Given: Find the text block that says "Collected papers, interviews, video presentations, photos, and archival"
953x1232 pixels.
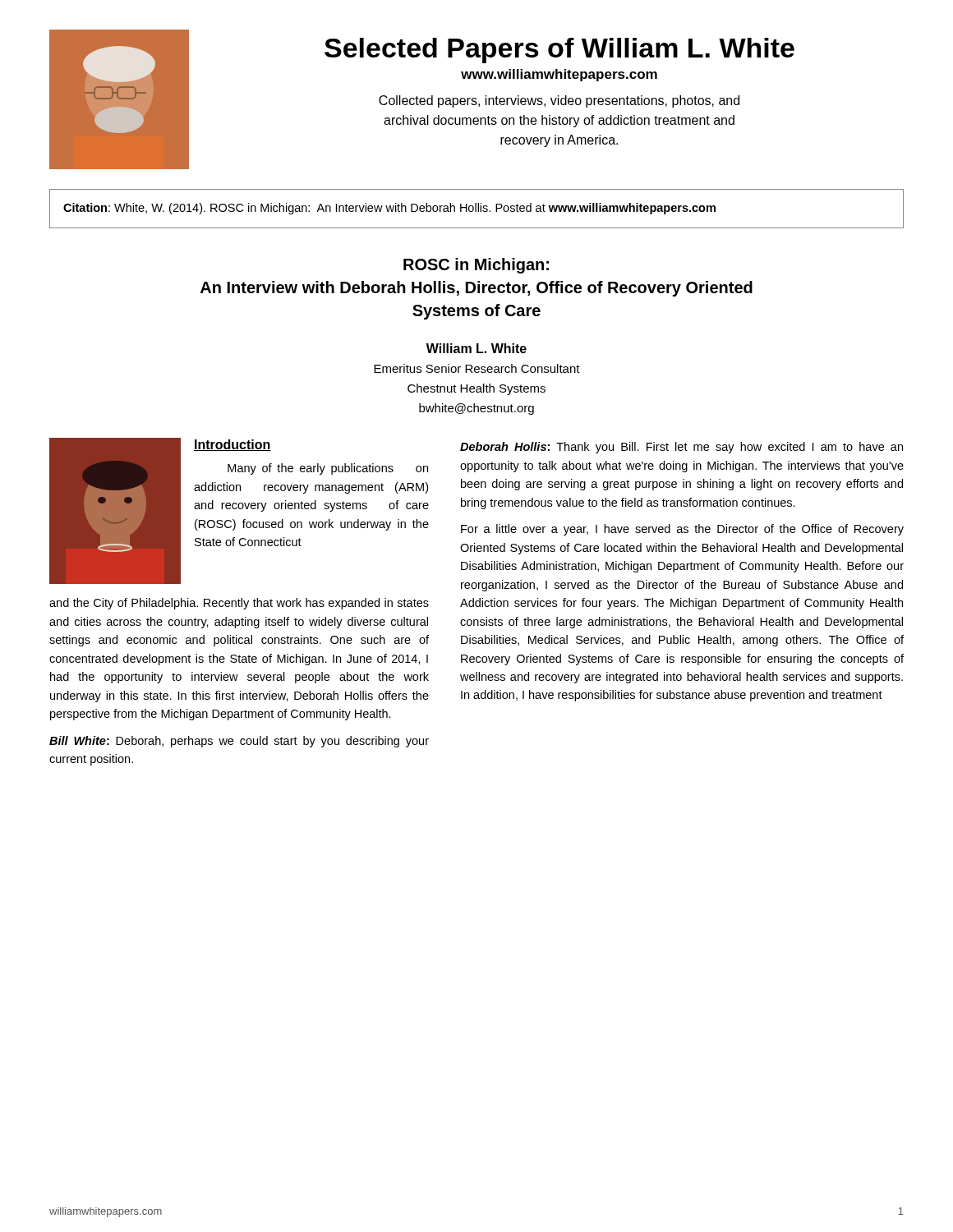Looking at the screenshot, I should click(x=559, y=121).
